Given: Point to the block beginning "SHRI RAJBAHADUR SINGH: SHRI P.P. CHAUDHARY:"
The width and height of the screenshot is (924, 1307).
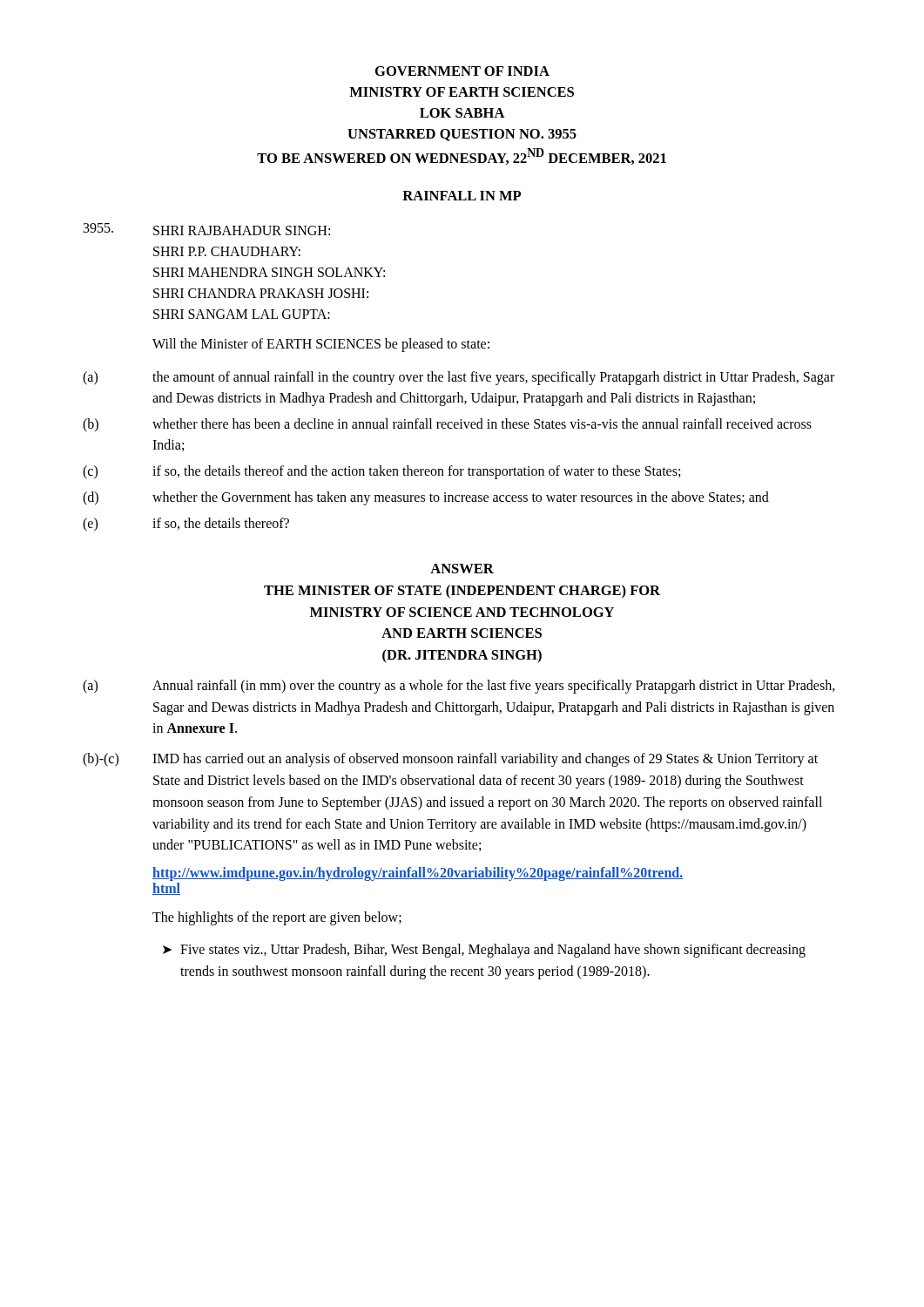Looking at the screenshot, I should (207, 229).
